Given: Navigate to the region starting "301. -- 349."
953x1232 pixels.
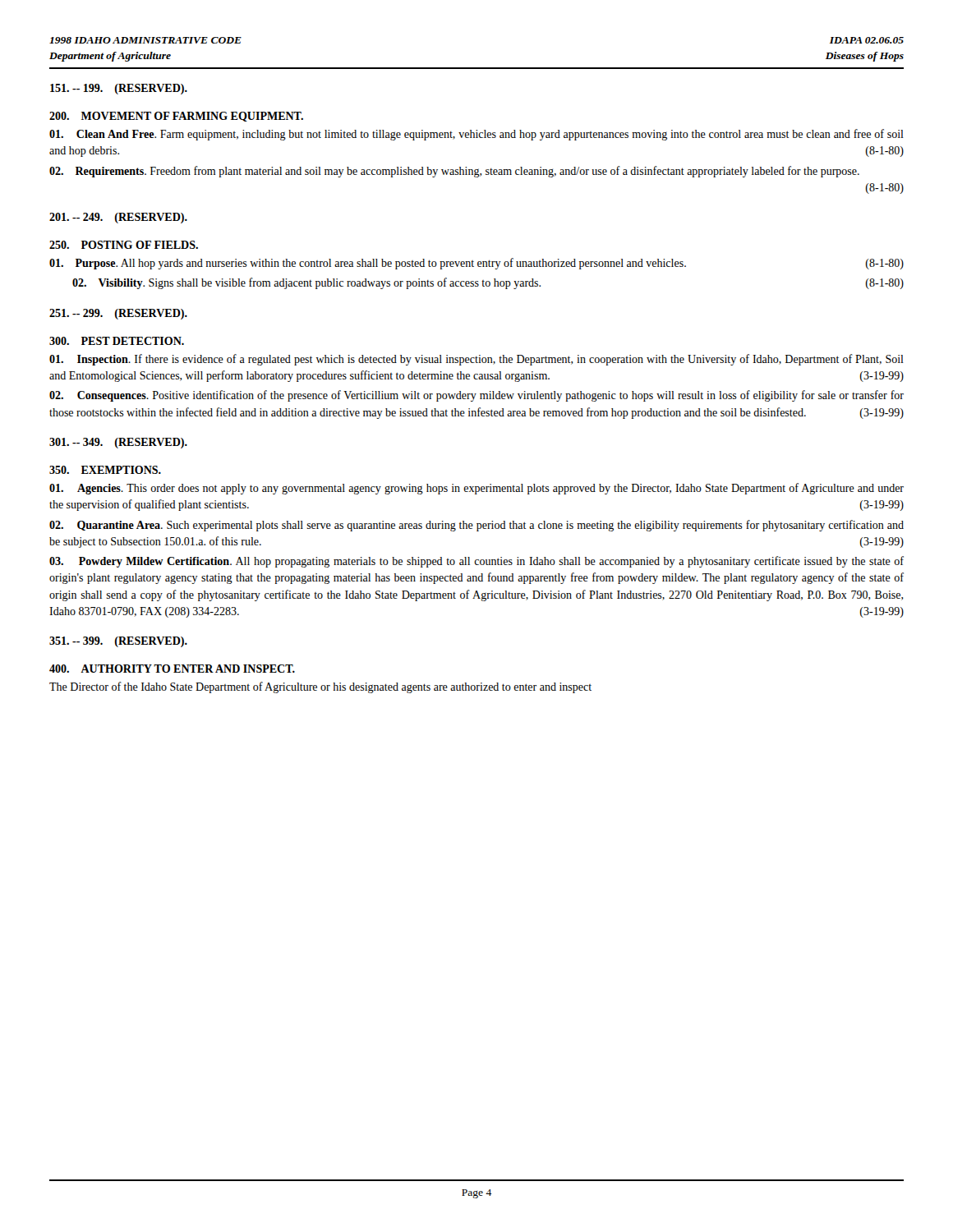Looking at the screenshot, I should click(118, 442).
